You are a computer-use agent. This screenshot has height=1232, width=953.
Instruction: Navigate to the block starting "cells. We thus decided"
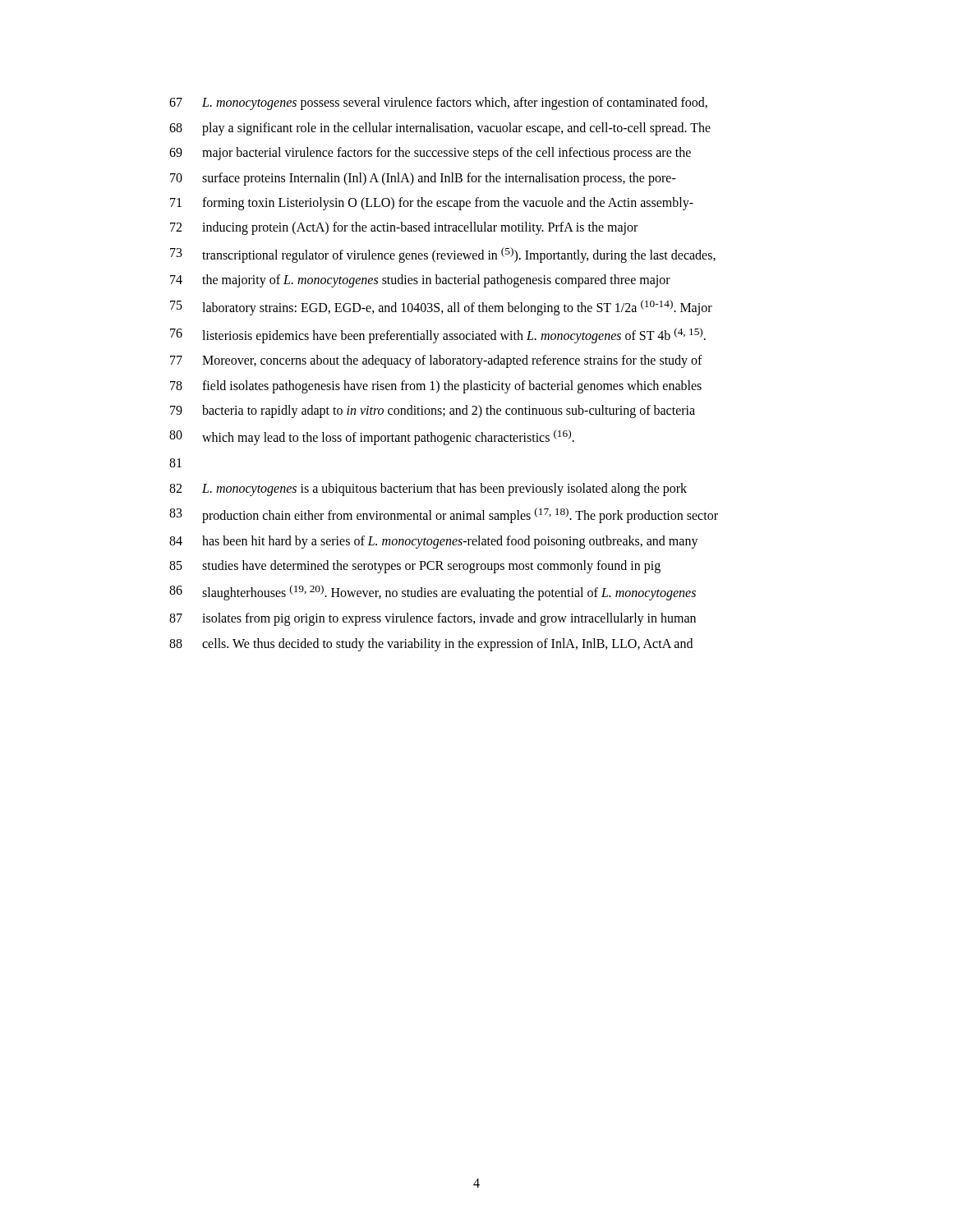(512, 644)
